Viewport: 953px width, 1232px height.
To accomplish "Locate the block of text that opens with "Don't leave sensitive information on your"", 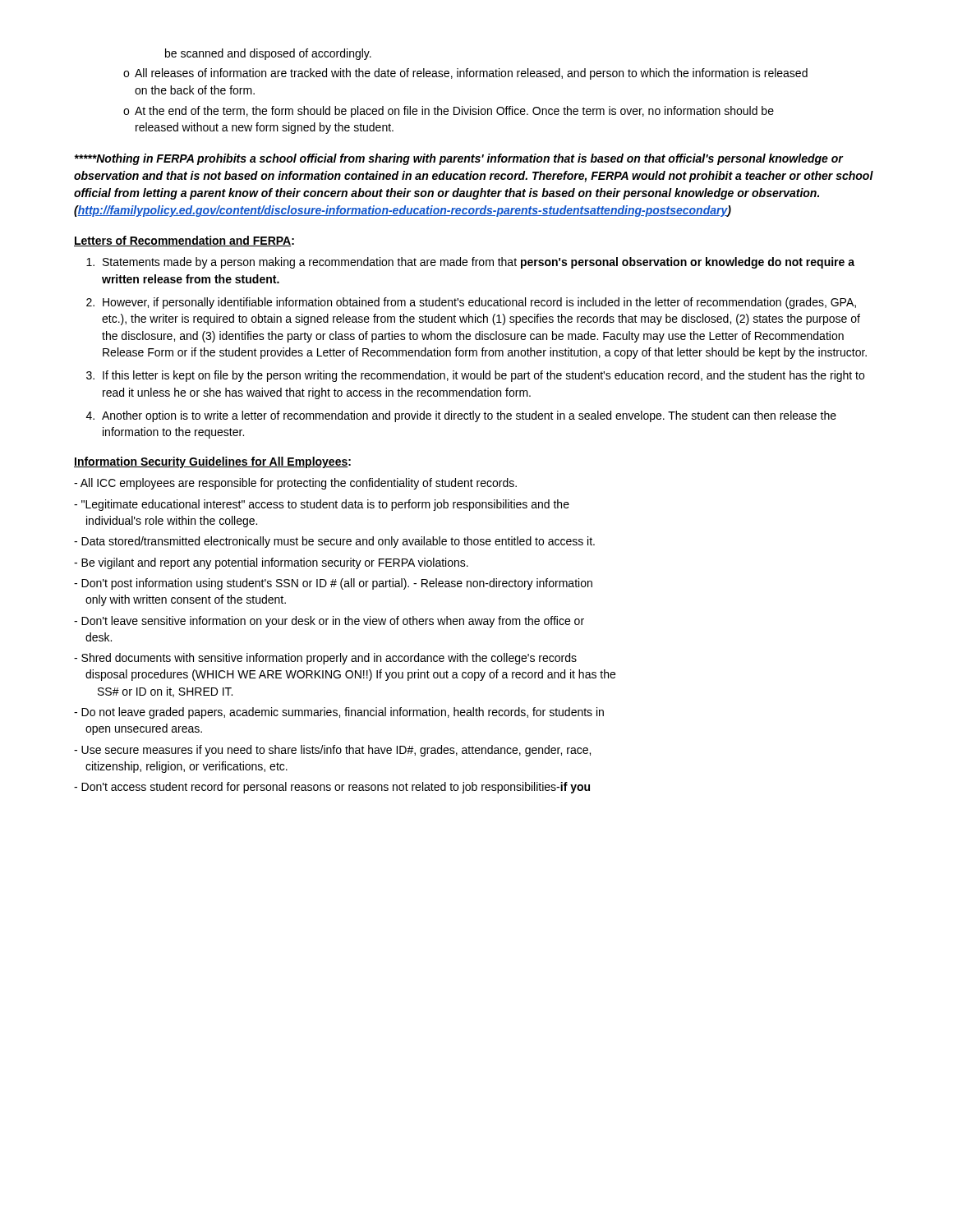I will 329,630.
